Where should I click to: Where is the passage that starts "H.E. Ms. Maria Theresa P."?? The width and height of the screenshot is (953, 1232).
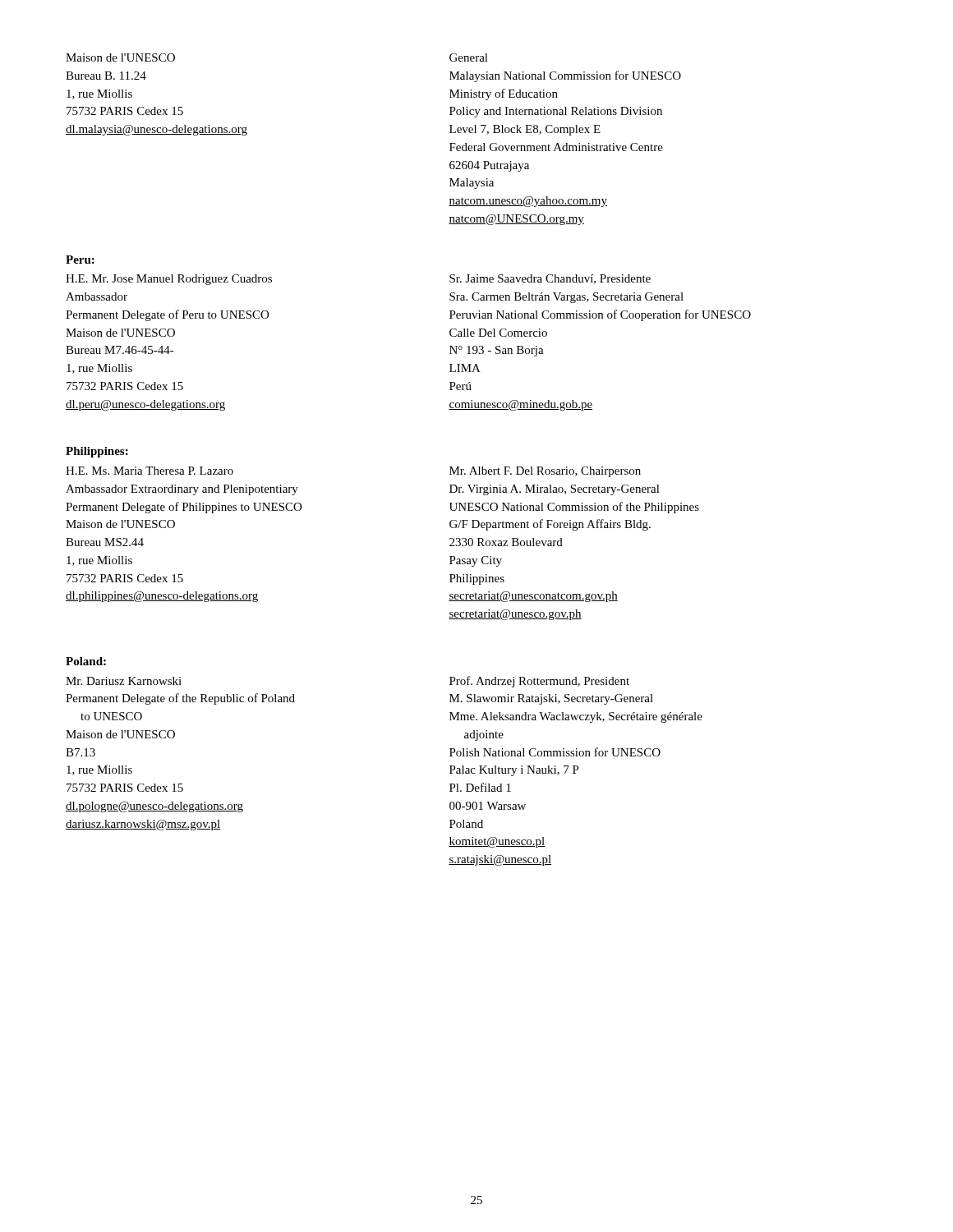point(150,471)
